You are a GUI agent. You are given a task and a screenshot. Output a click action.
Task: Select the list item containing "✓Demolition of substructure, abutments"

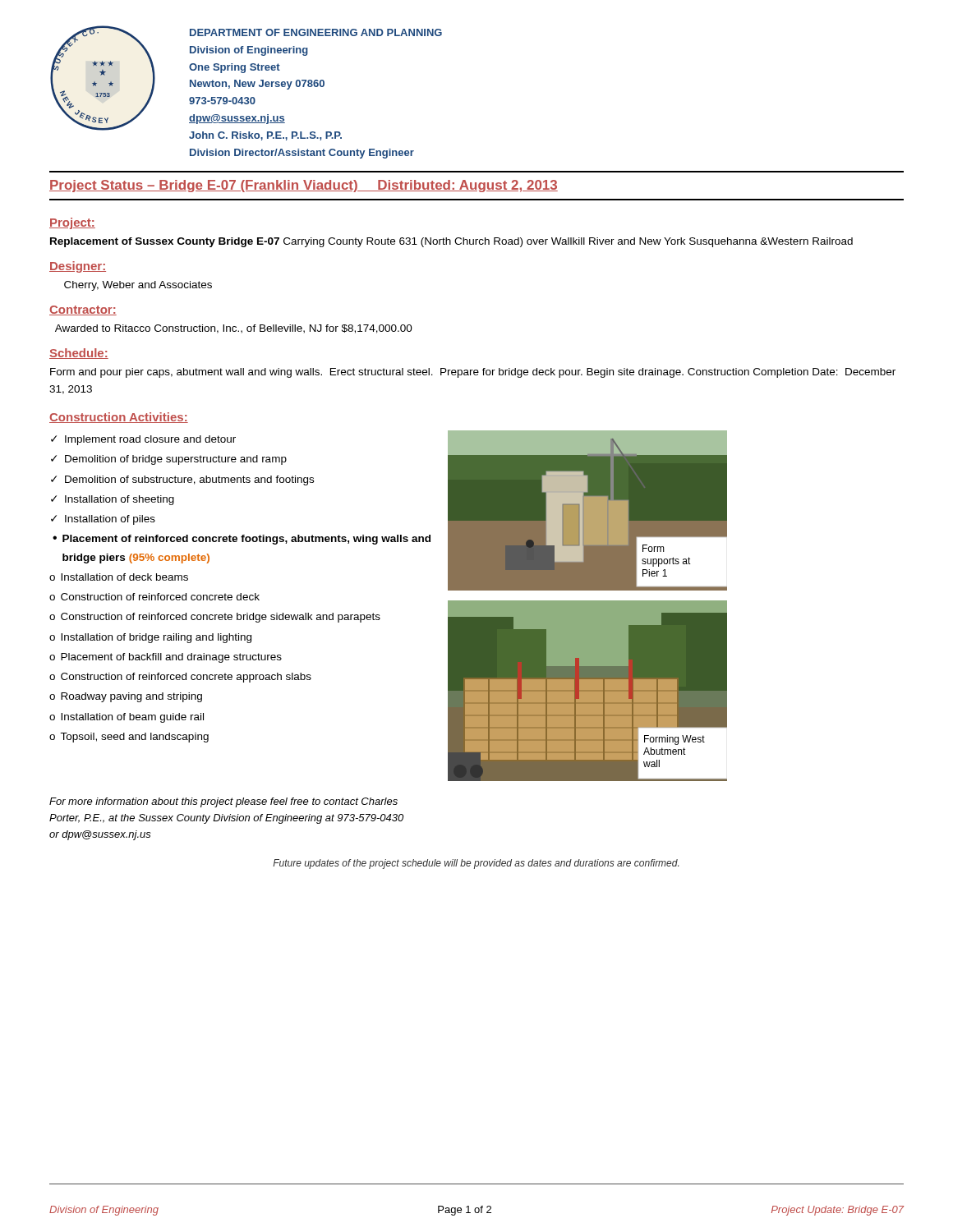(x=182, y=479)
